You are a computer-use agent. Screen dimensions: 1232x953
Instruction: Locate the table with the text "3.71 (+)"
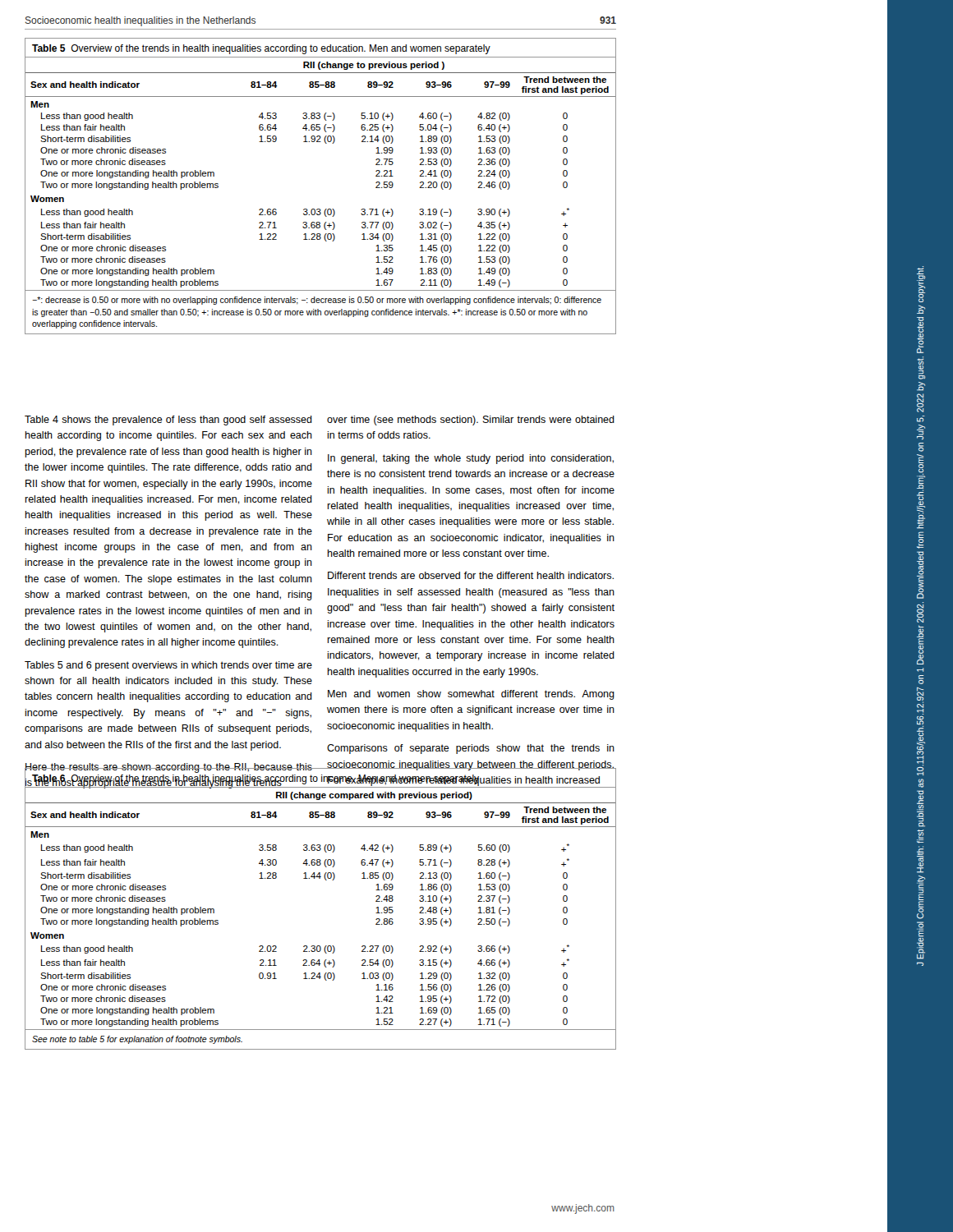click(x=320, y=186)
